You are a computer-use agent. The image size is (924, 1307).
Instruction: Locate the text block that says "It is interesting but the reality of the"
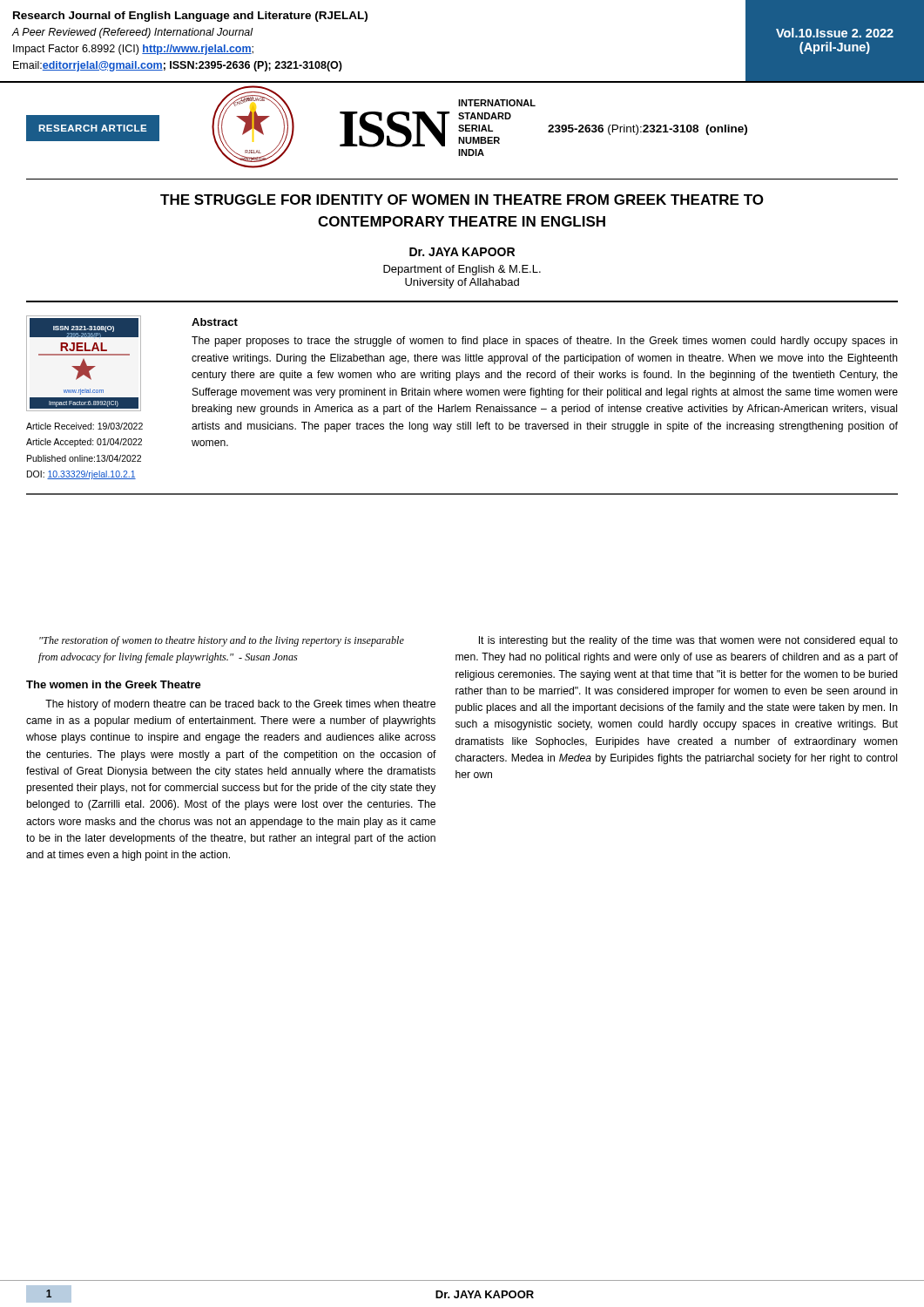point(676,708)
